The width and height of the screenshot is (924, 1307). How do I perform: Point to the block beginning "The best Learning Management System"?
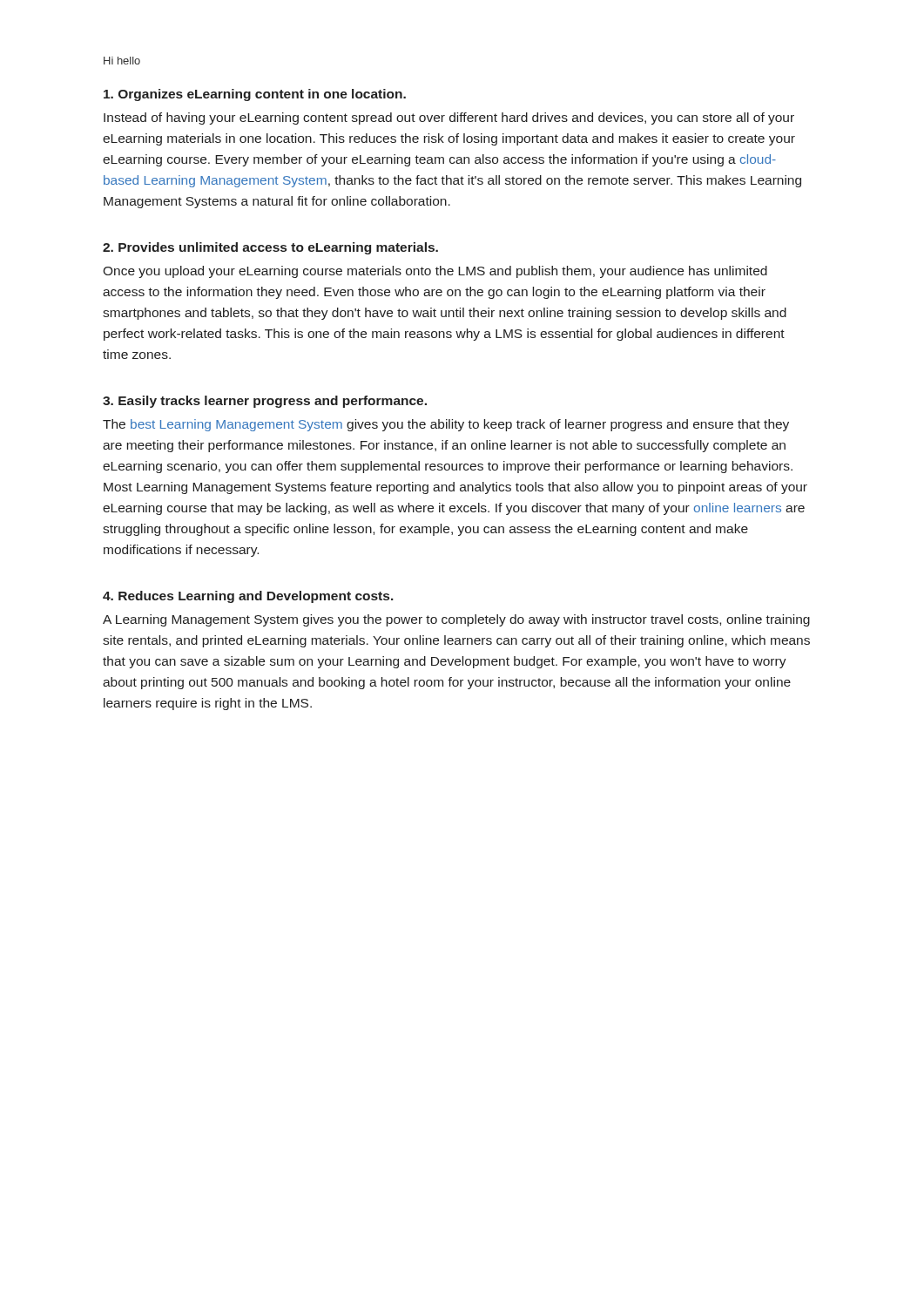tap(455, 487)
